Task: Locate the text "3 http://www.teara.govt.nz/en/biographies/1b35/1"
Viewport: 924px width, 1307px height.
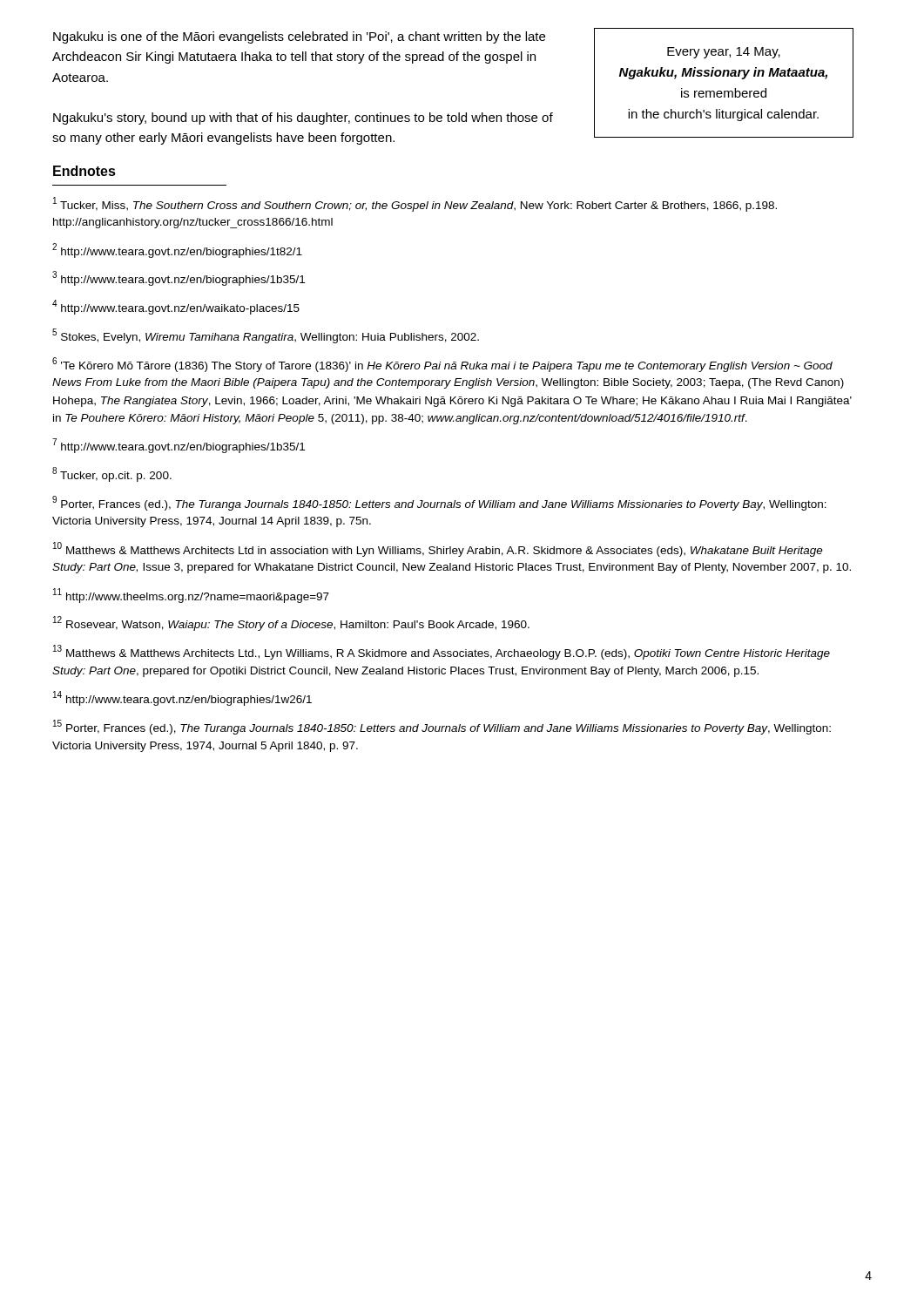Action: click(x=179, y=278)
